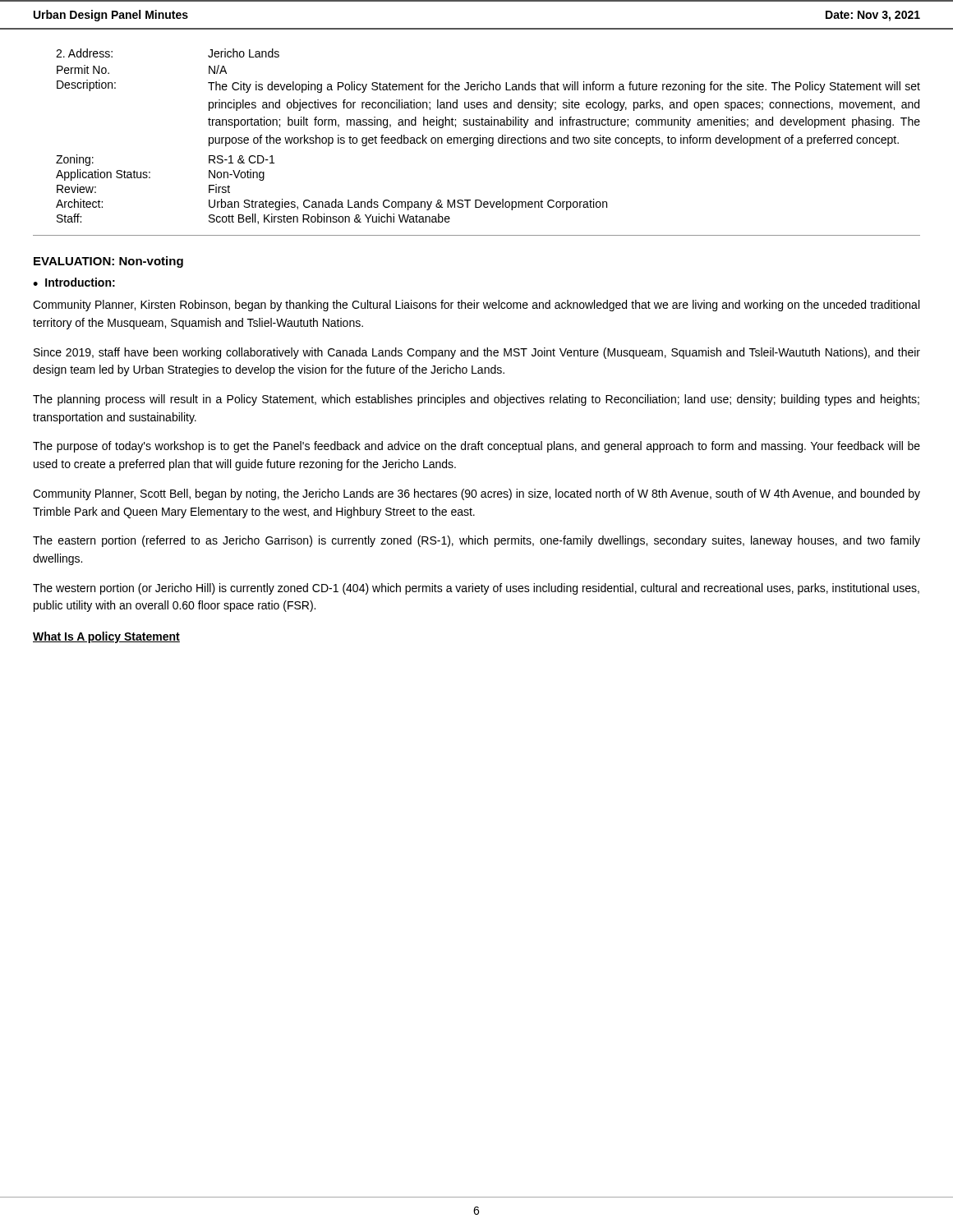953x1232 pixels.
Task: Click on the table containing "Permit No."
Action: coord(476,140)
